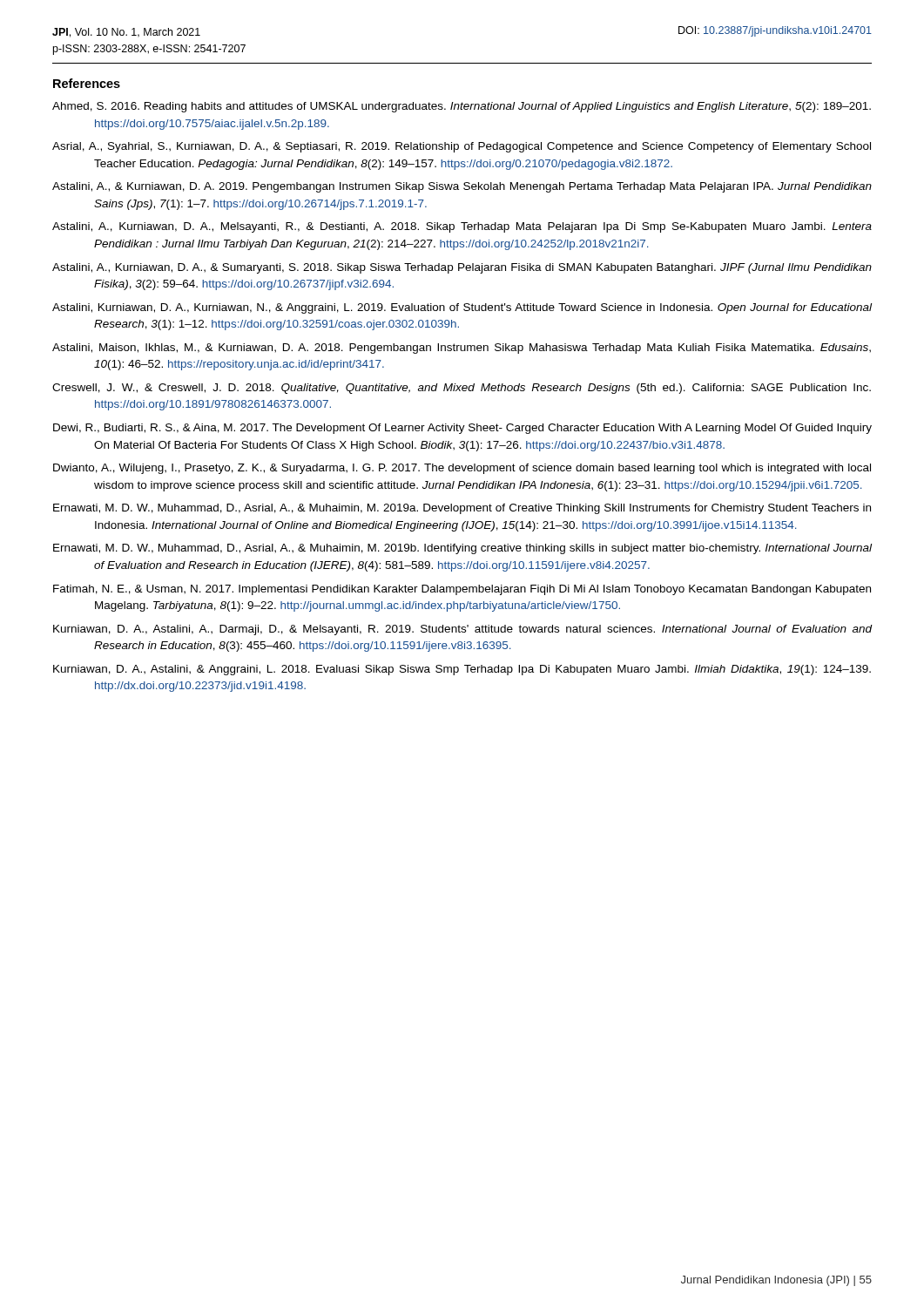Find the list item containing "Astalini, Maison, Ikhlas,"
Image resolution: width=924 pixels, height=1307 pixels.
462,356
